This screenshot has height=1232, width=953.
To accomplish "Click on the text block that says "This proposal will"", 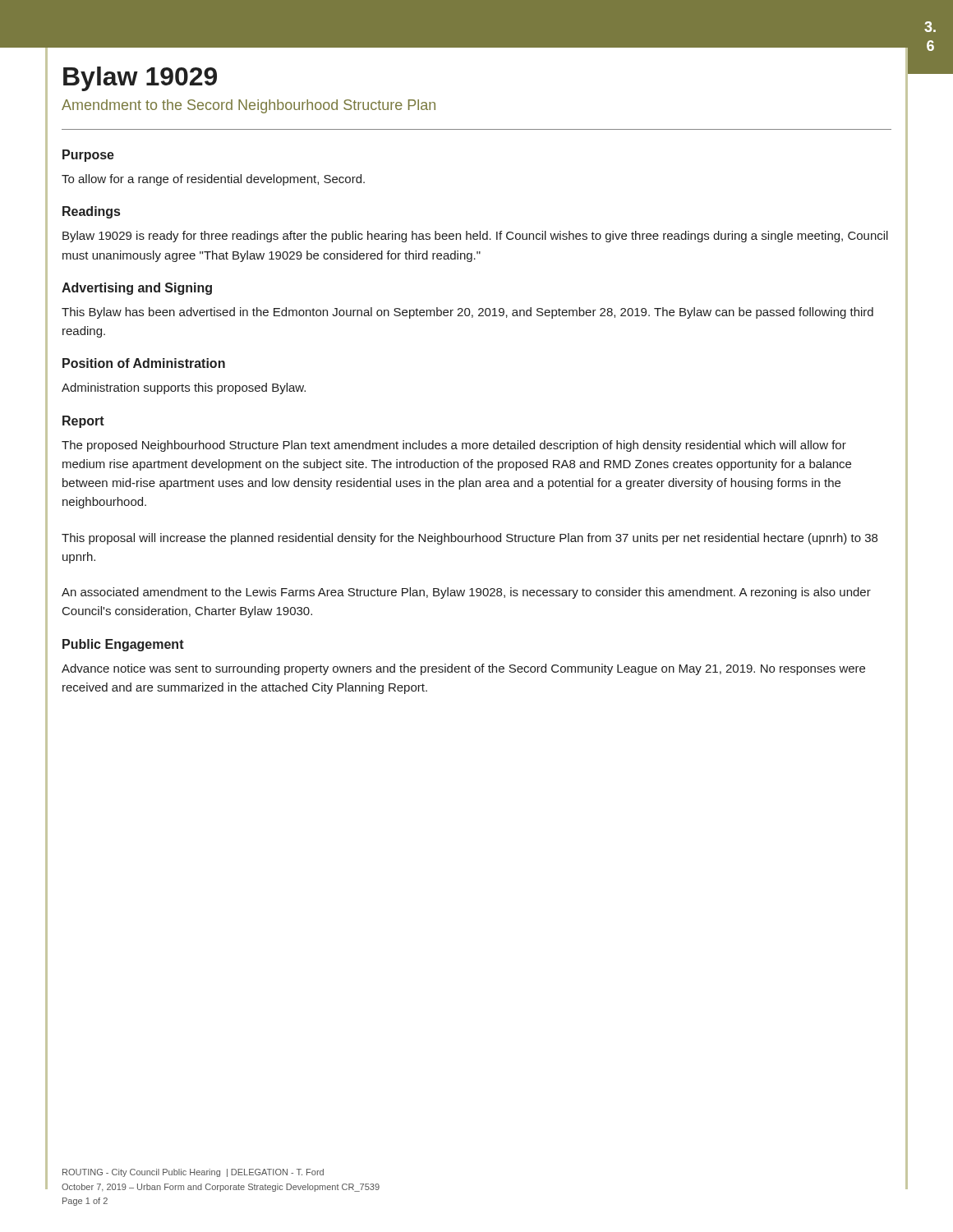I will (476, 547).
